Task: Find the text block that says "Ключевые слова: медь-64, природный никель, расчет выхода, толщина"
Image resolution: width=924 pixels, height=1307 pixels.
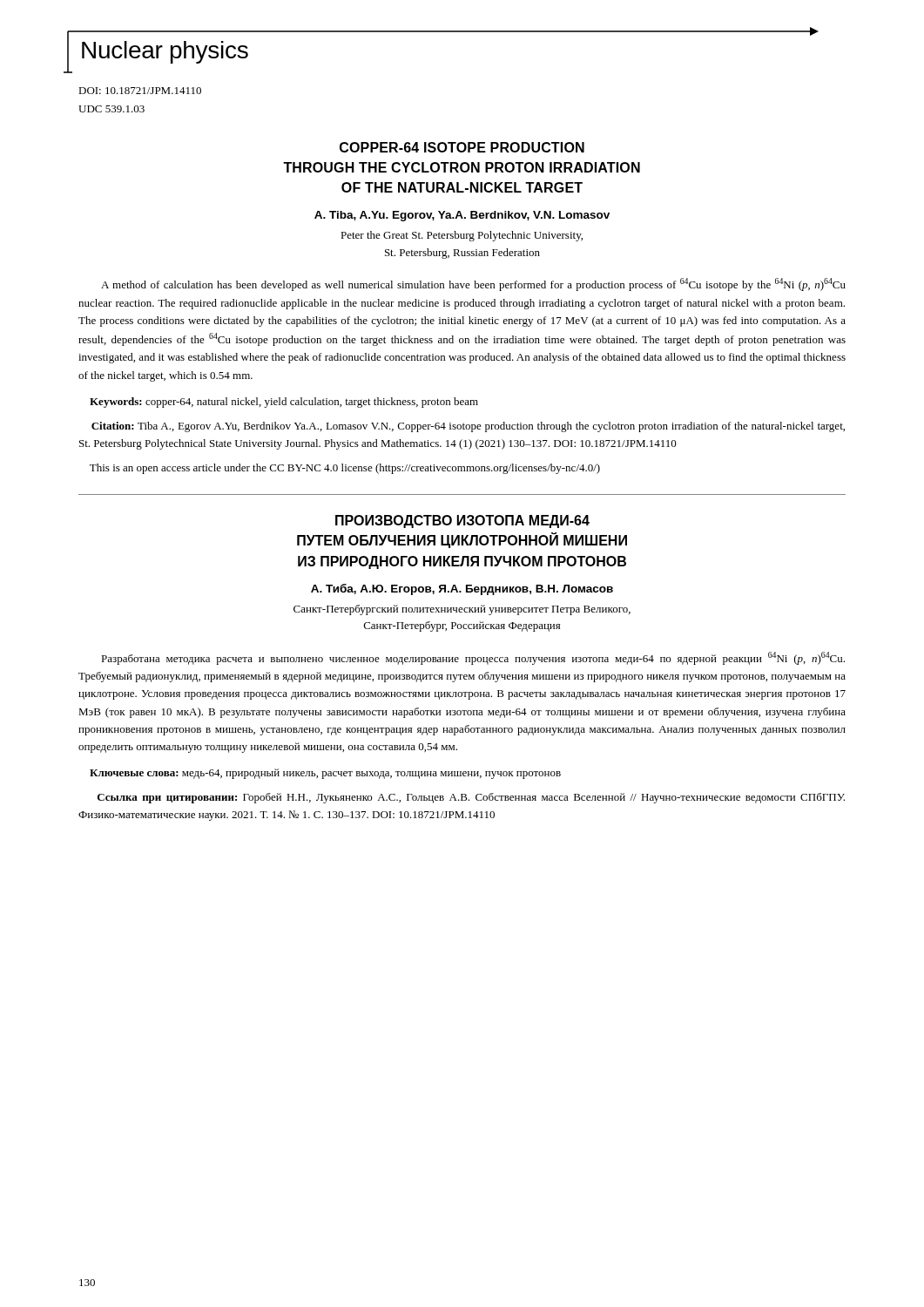Action: tap(320, 772)
